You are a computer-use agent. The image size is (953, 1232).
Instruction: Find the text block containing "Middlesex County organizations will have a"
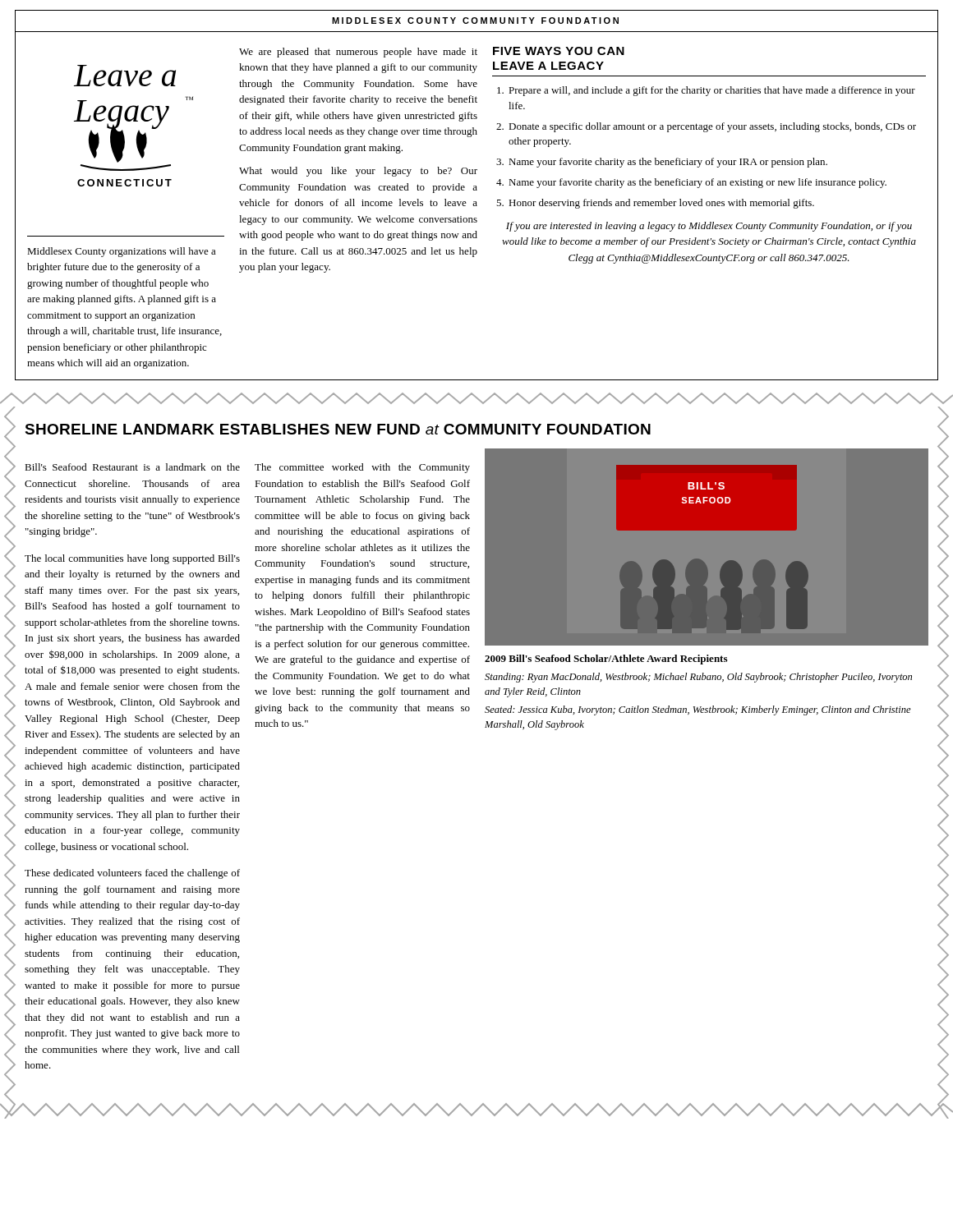tap(125, 307)
